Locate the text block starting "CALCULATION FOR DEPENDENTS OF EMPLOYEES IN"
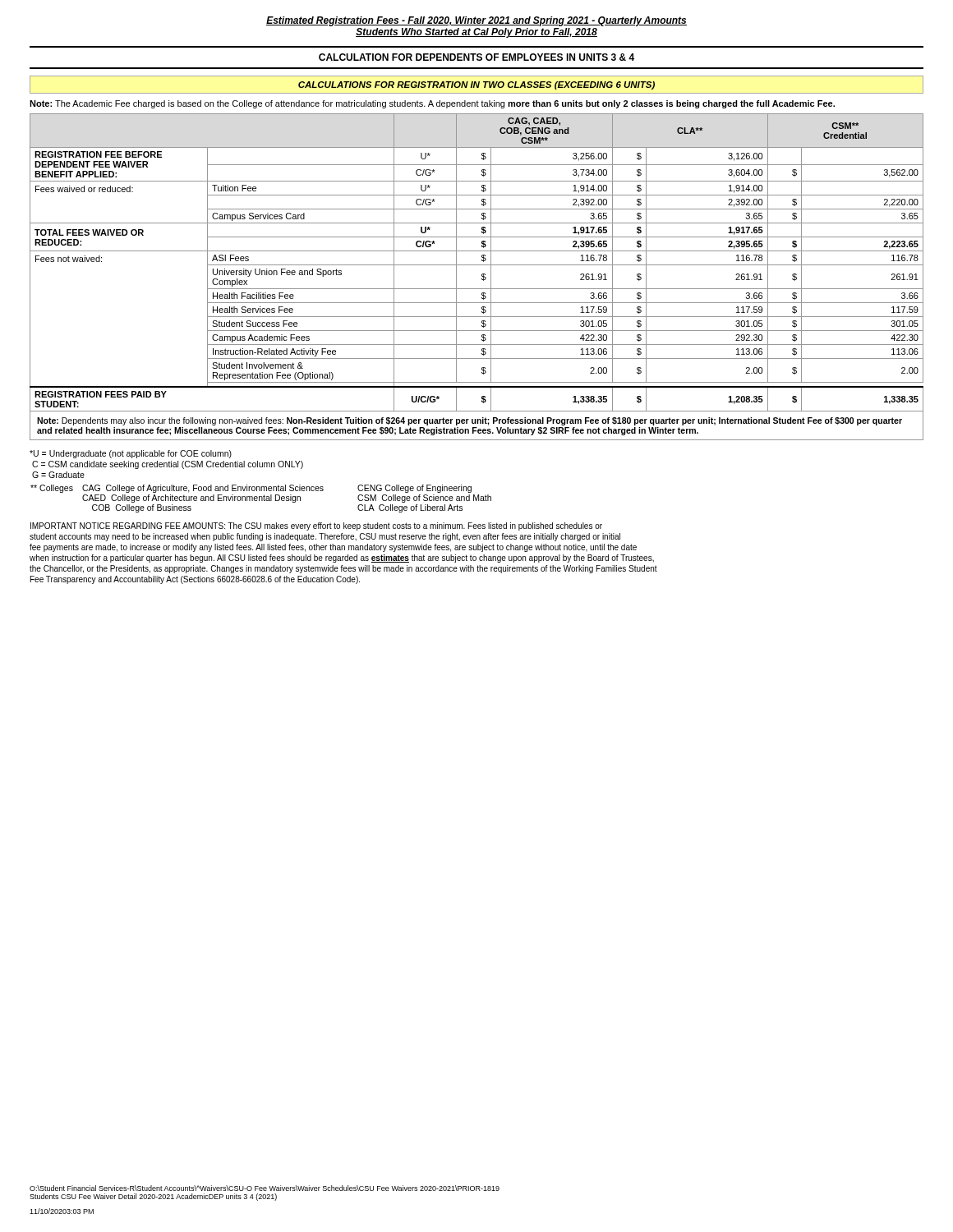The height and width of the screenshot is (1232, 953). [x=476, y=57]
